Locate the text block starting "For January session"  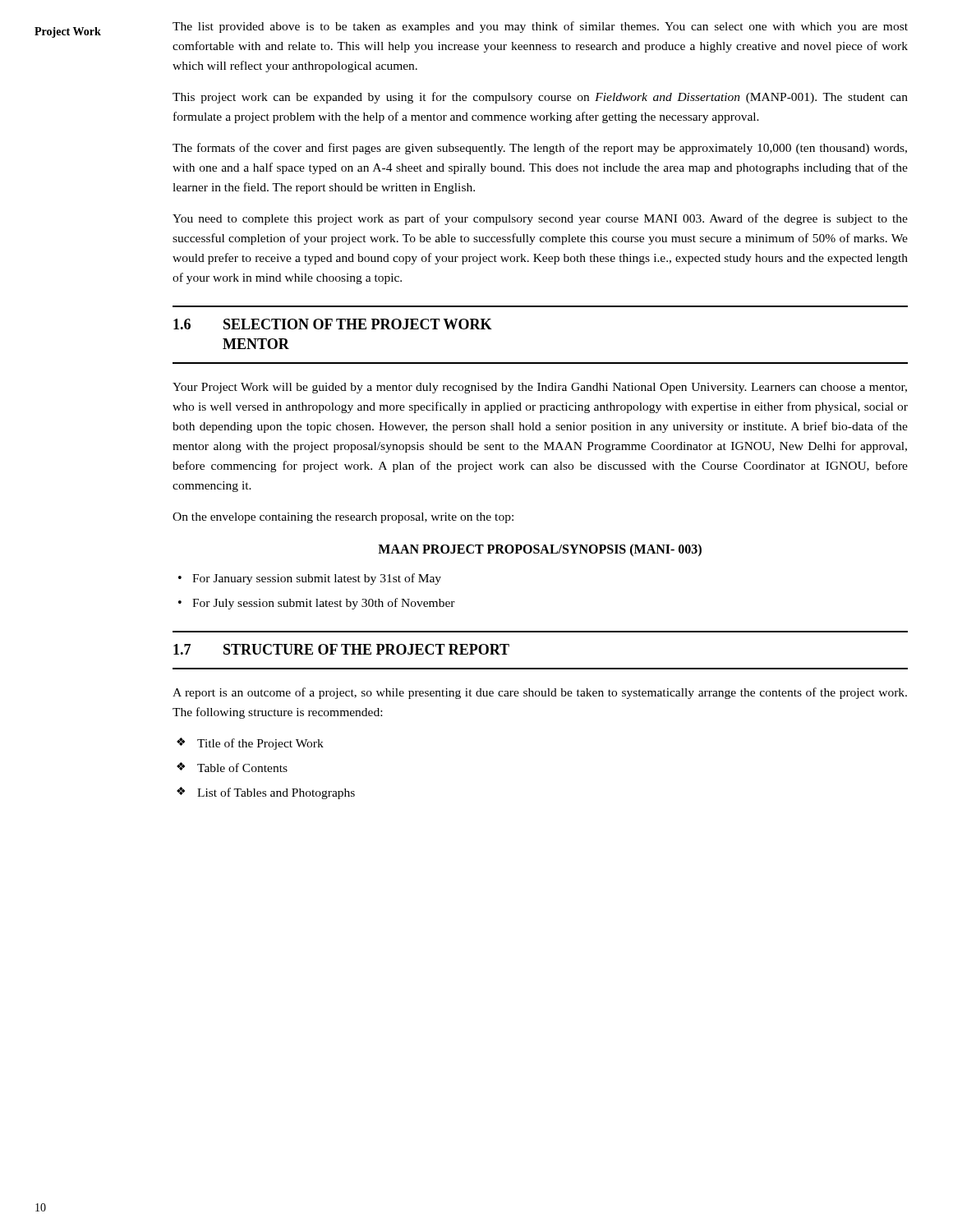[317, 578]
